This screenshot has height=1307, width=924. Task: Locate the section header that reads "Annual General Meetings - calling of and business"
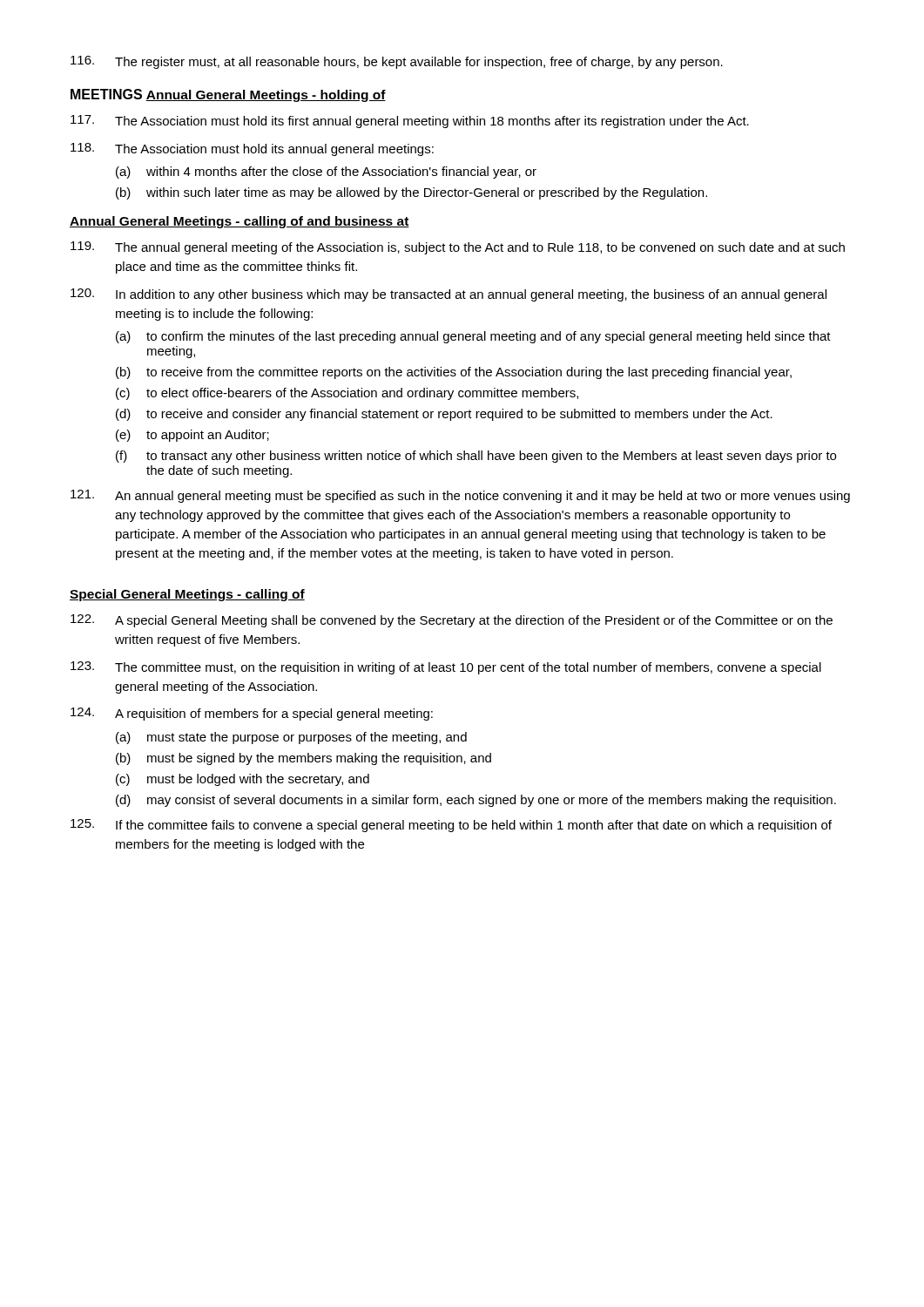(x=239, y=221)
